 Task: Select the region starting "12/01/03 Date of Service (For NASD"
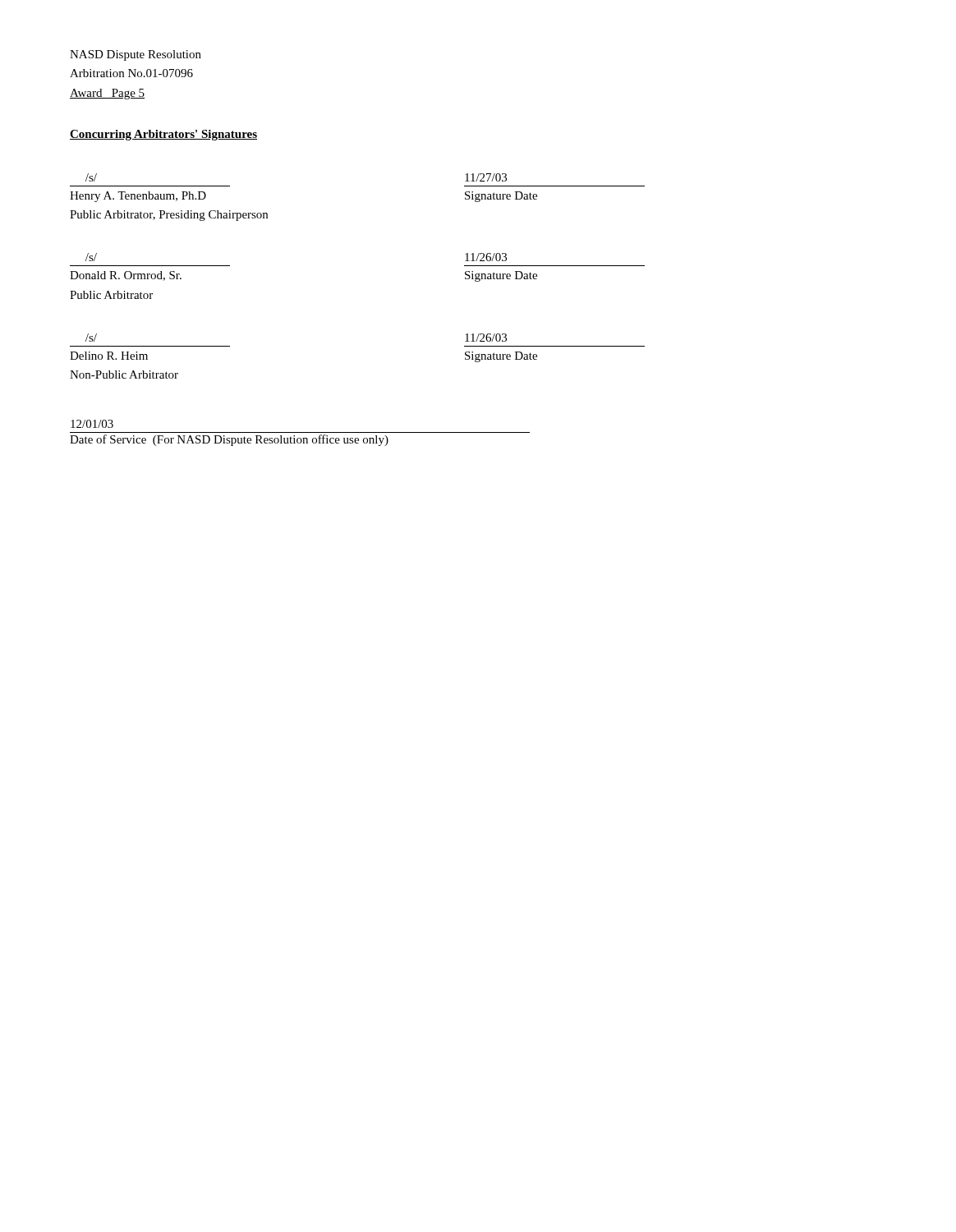click(300, 432)
